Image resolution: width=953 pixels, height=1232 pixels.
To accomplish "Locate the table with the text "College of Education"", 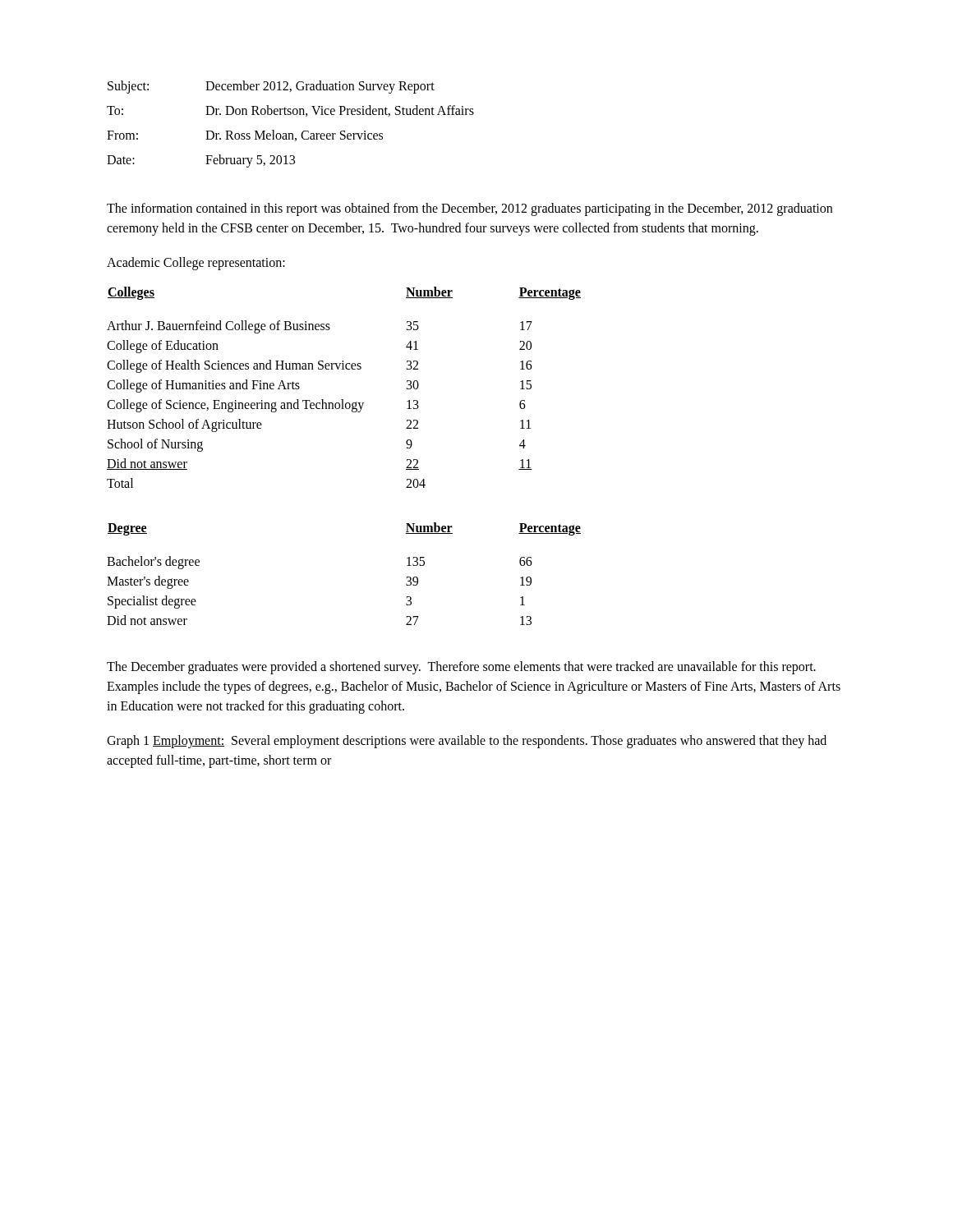I will click(476, 389).
